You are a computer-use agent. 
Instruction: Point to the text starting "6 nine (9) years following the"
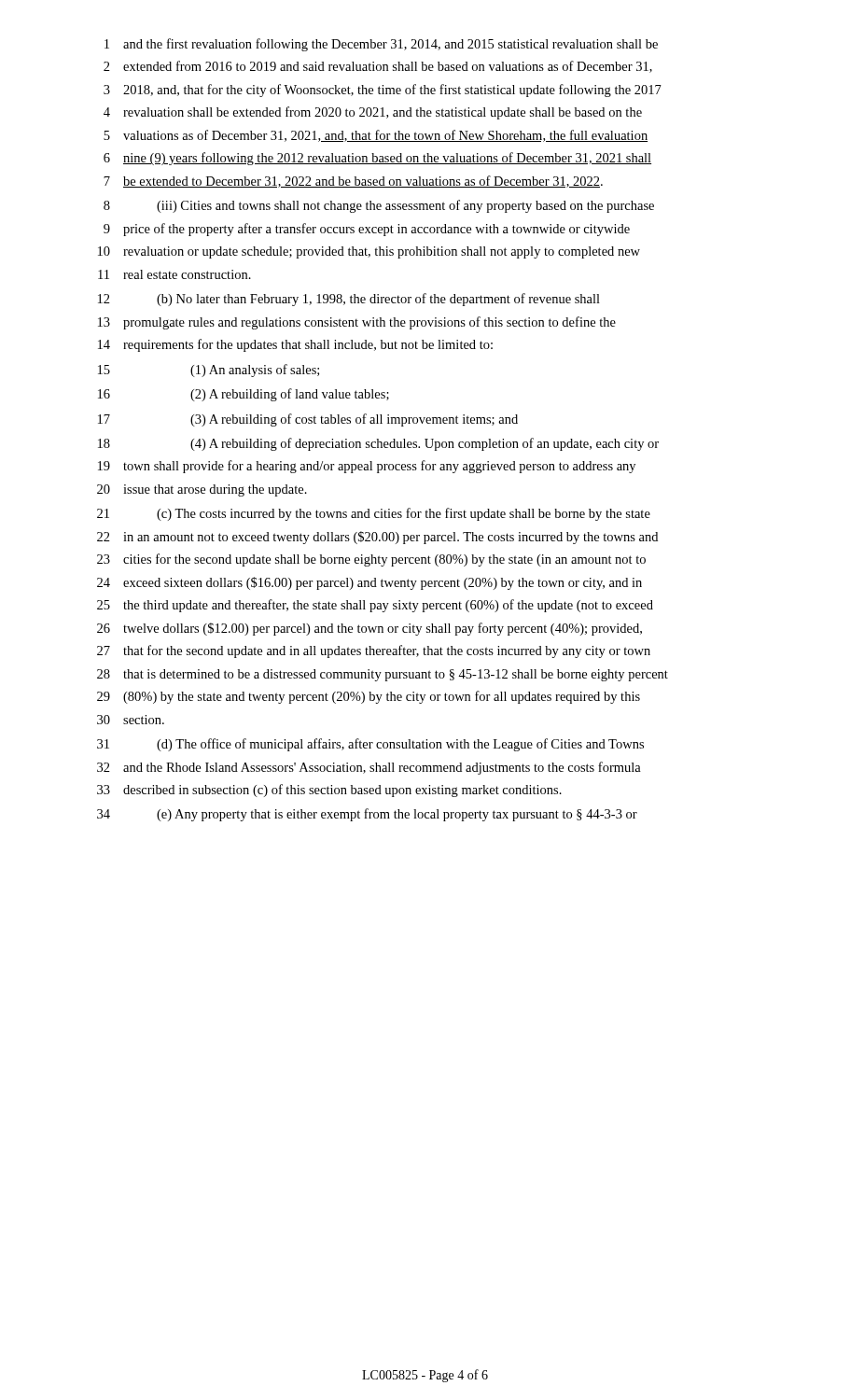434,158
